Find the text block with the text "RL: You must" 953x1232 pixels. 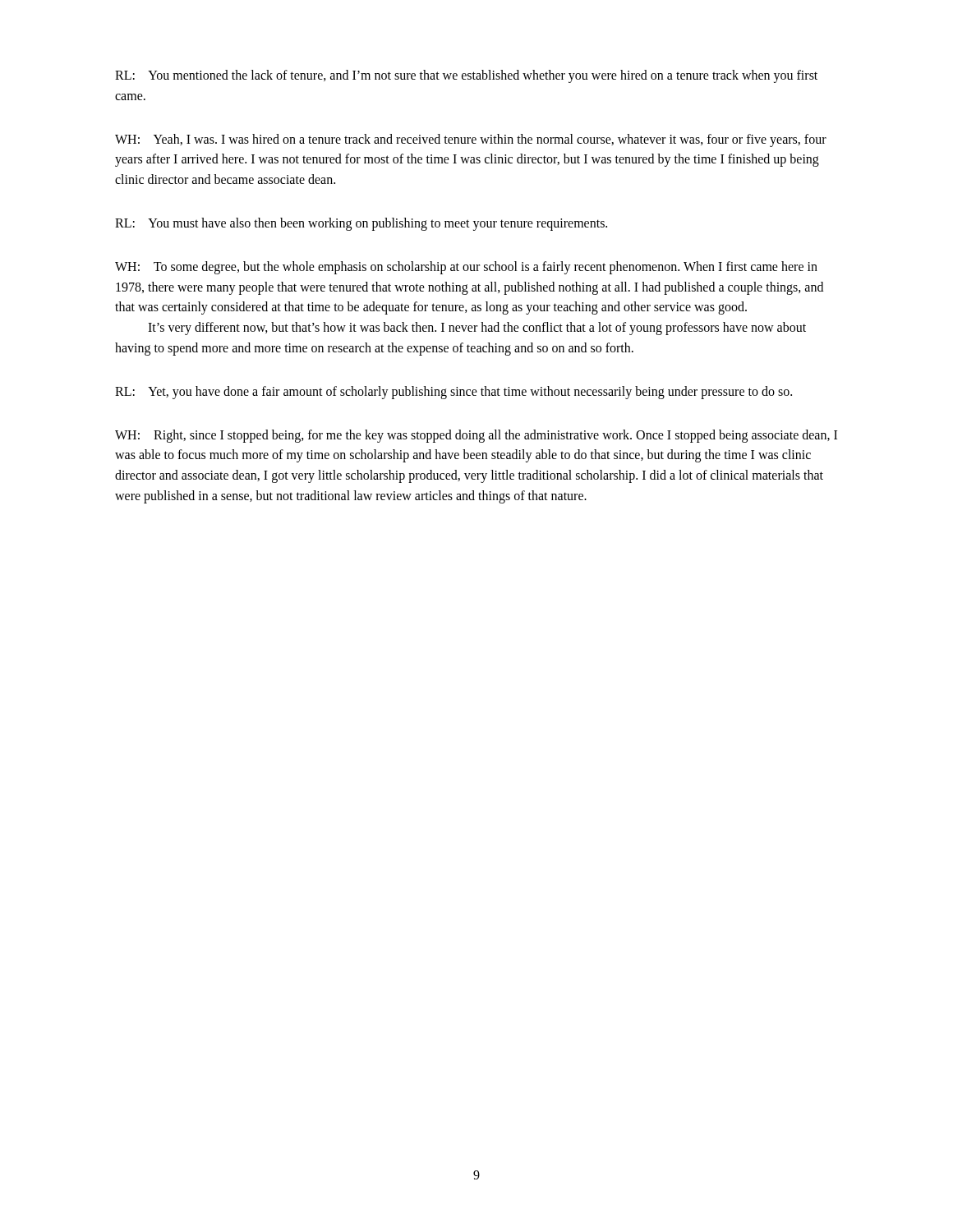[476, 224]
